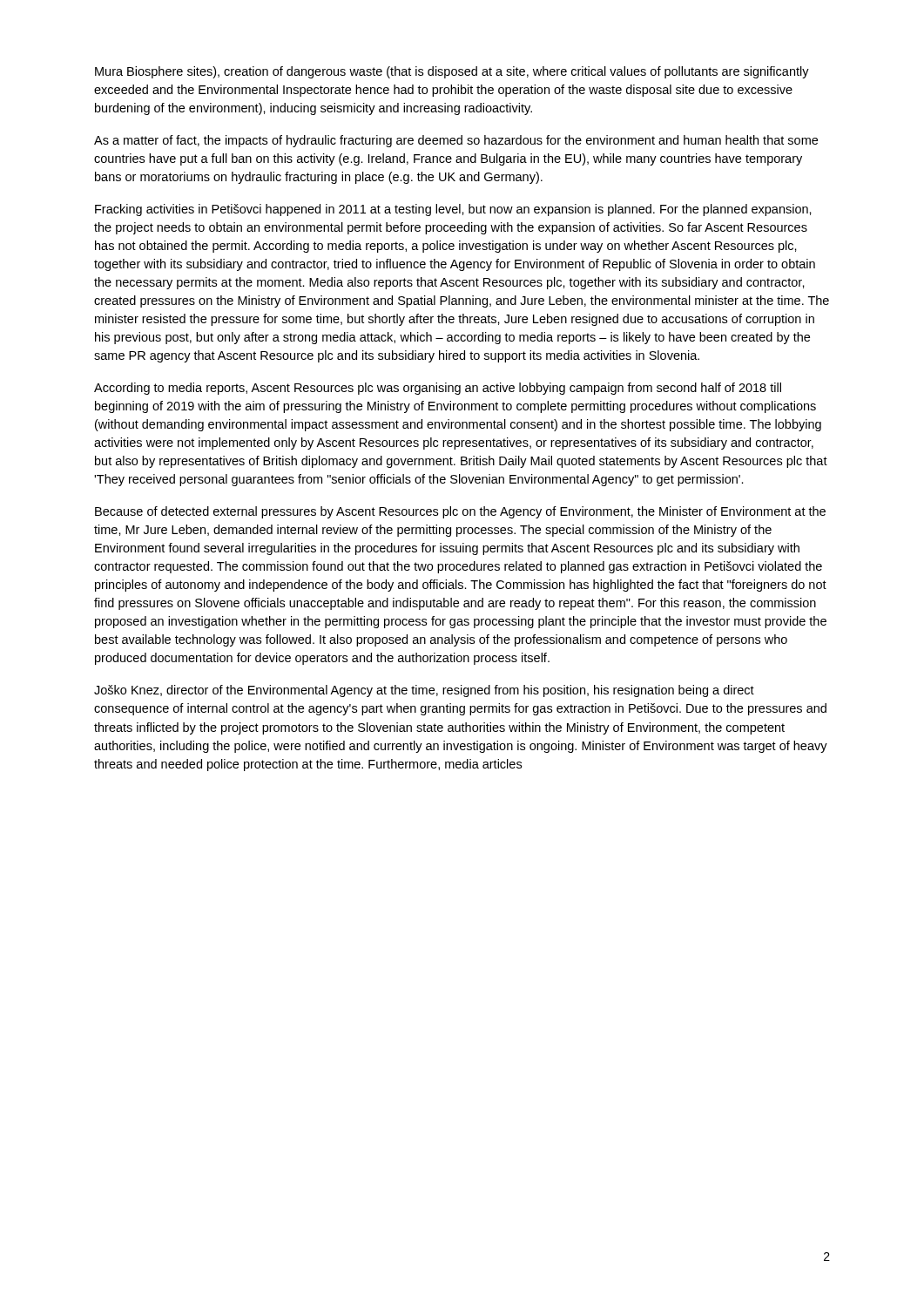924x1307 pixels.
Task: Find the block on this page that starts "Fracking activities in Petišovci happened"
Action: 462,282
